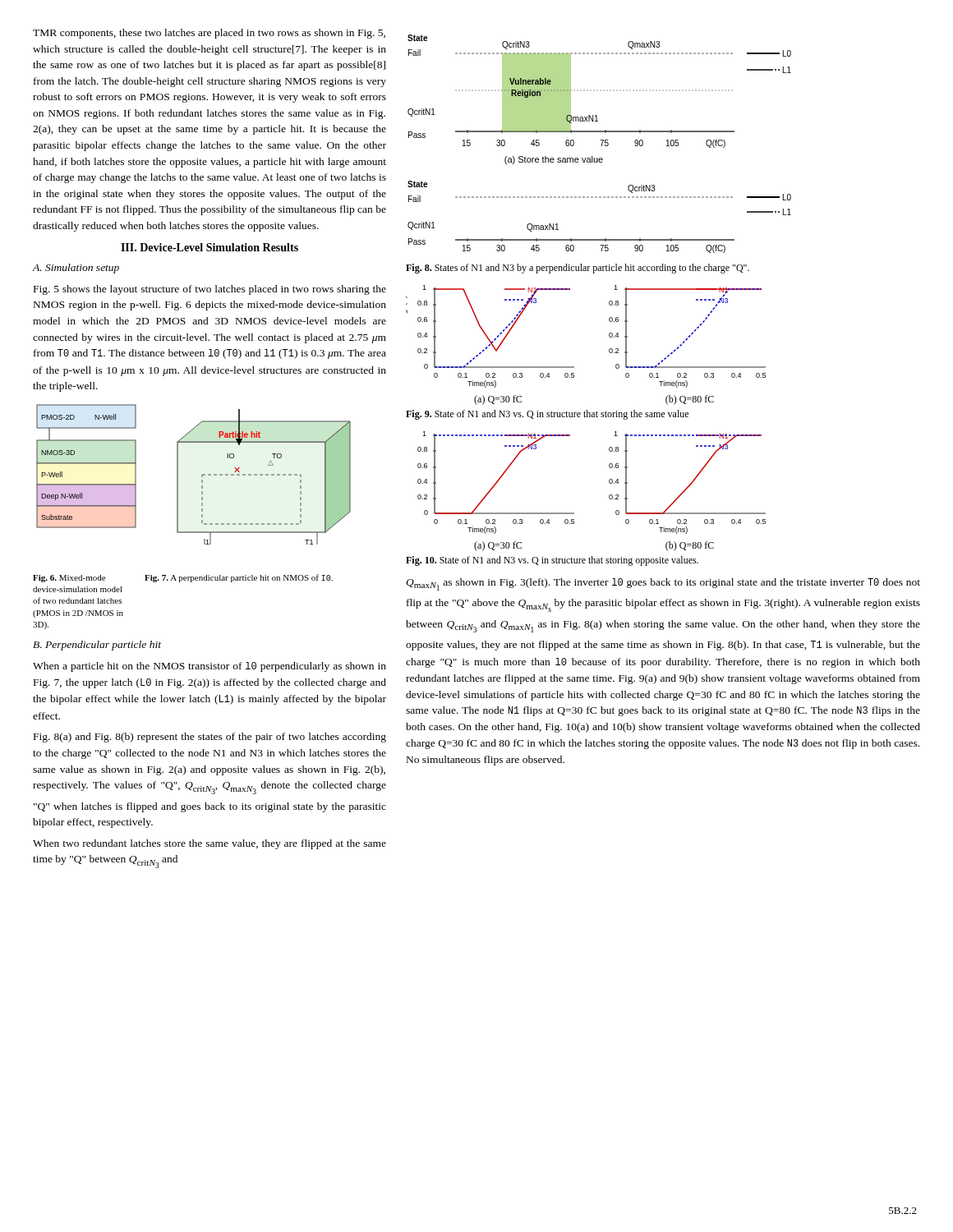Select the caption that reads "Fig. 9. State of N1"
The height and width of the screenshot is (1232, 953).
coord(547,414)
